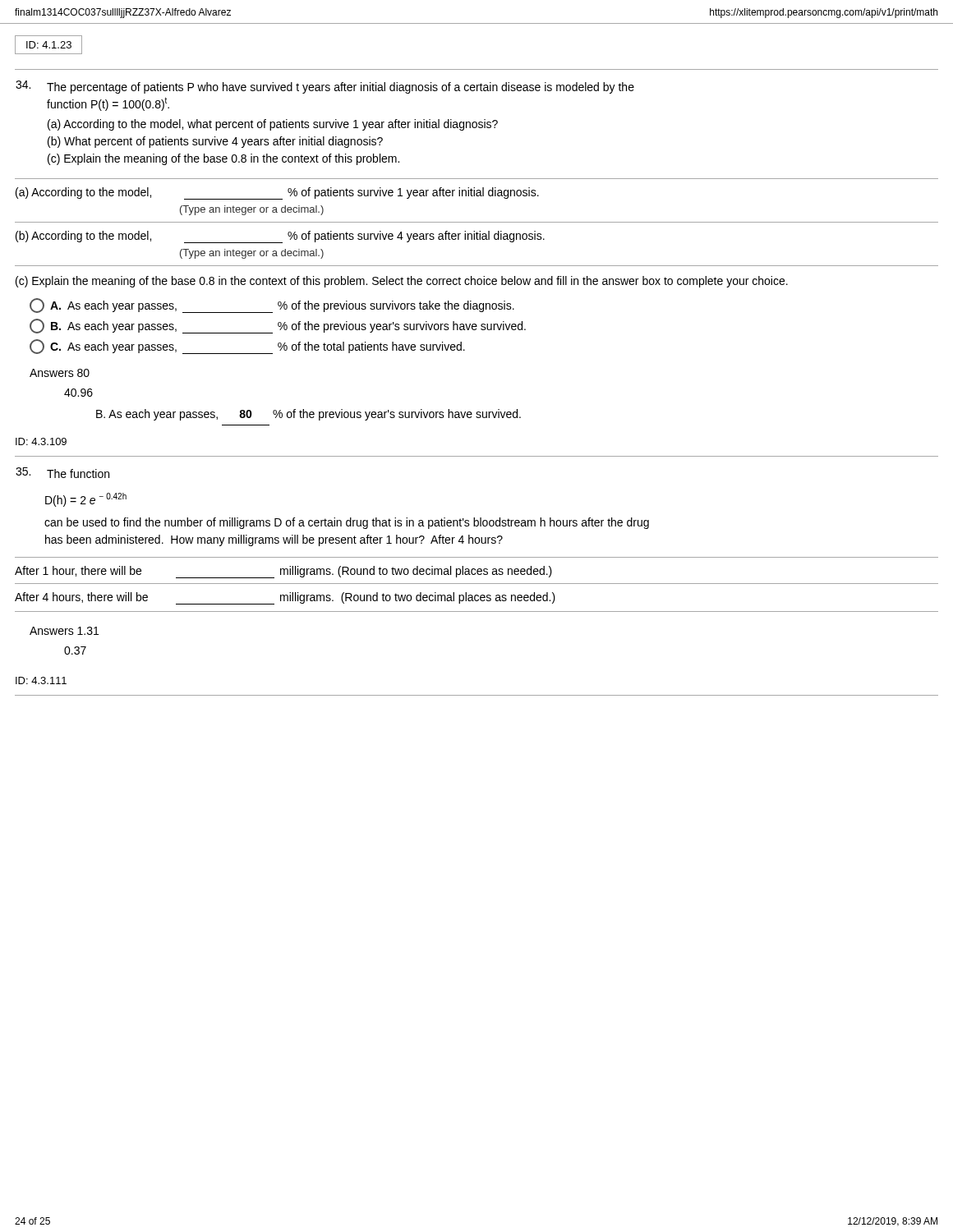Click the passage that begins "(b) According to the model, %"
The width and height of the screenshot is (953, 1232).
coord(476,244)
